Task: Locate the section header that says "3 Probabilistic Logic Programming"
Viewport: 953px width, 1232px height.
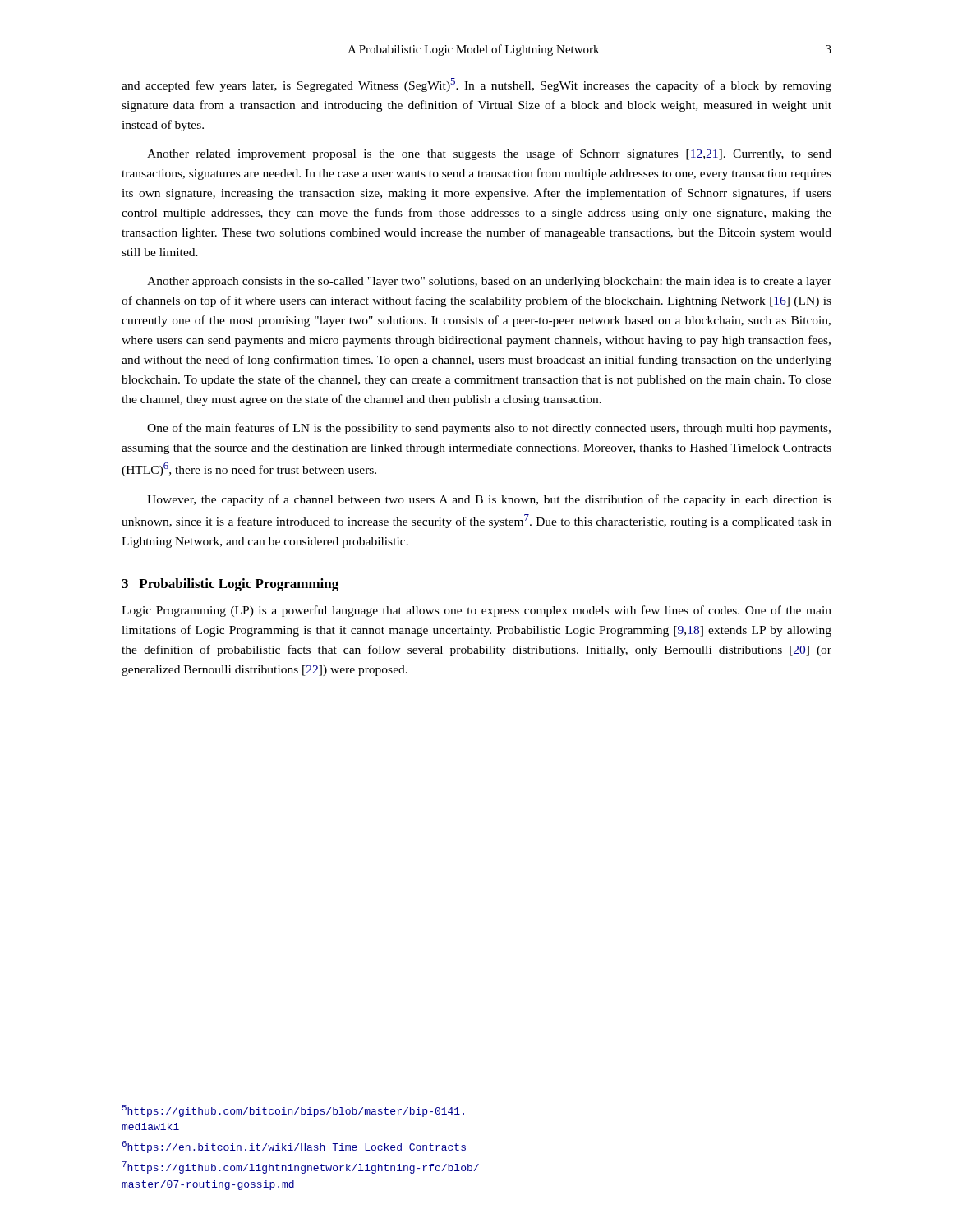Action: (x=230, y=583)
